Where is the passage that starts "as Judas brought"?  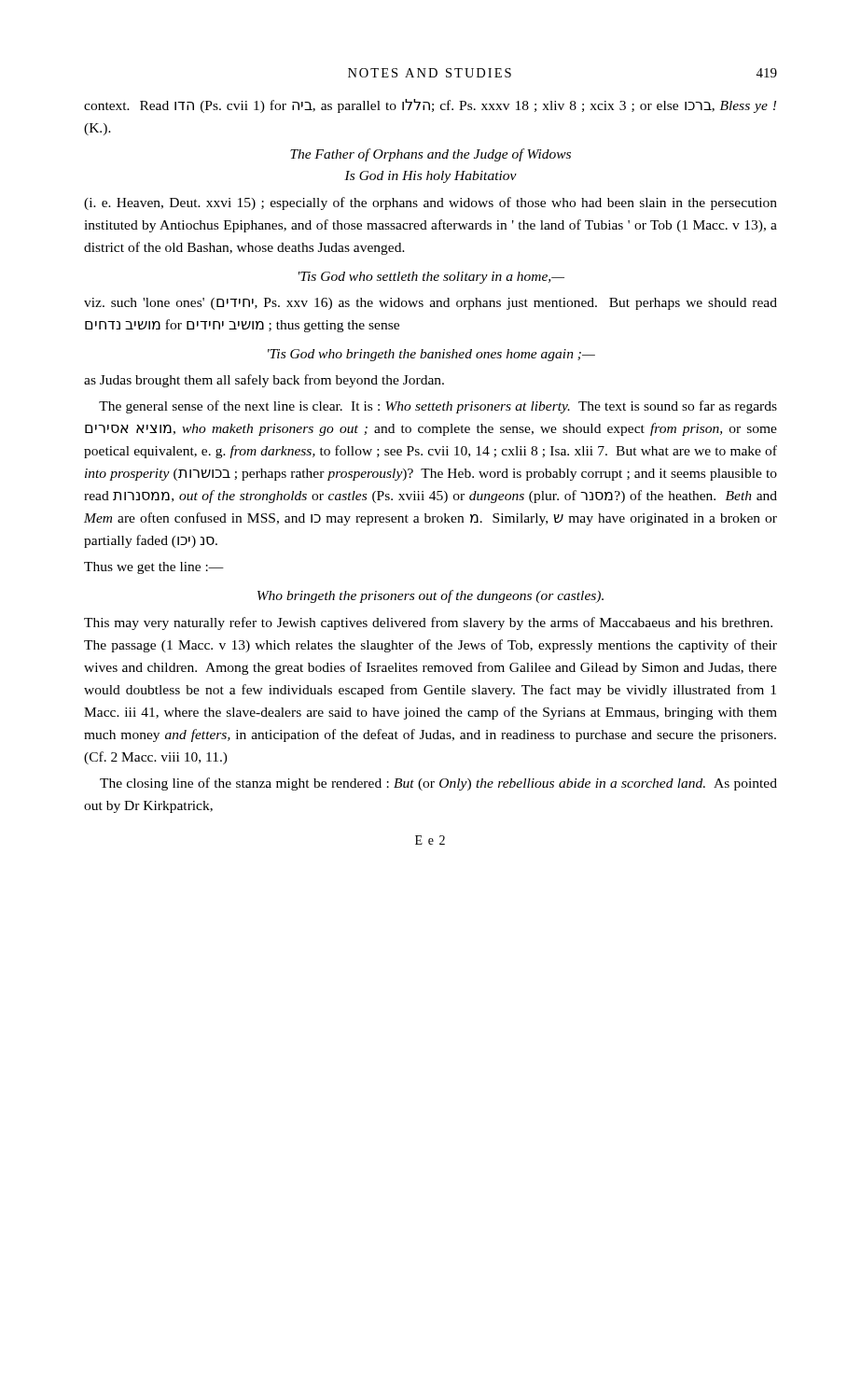(430, 380)
